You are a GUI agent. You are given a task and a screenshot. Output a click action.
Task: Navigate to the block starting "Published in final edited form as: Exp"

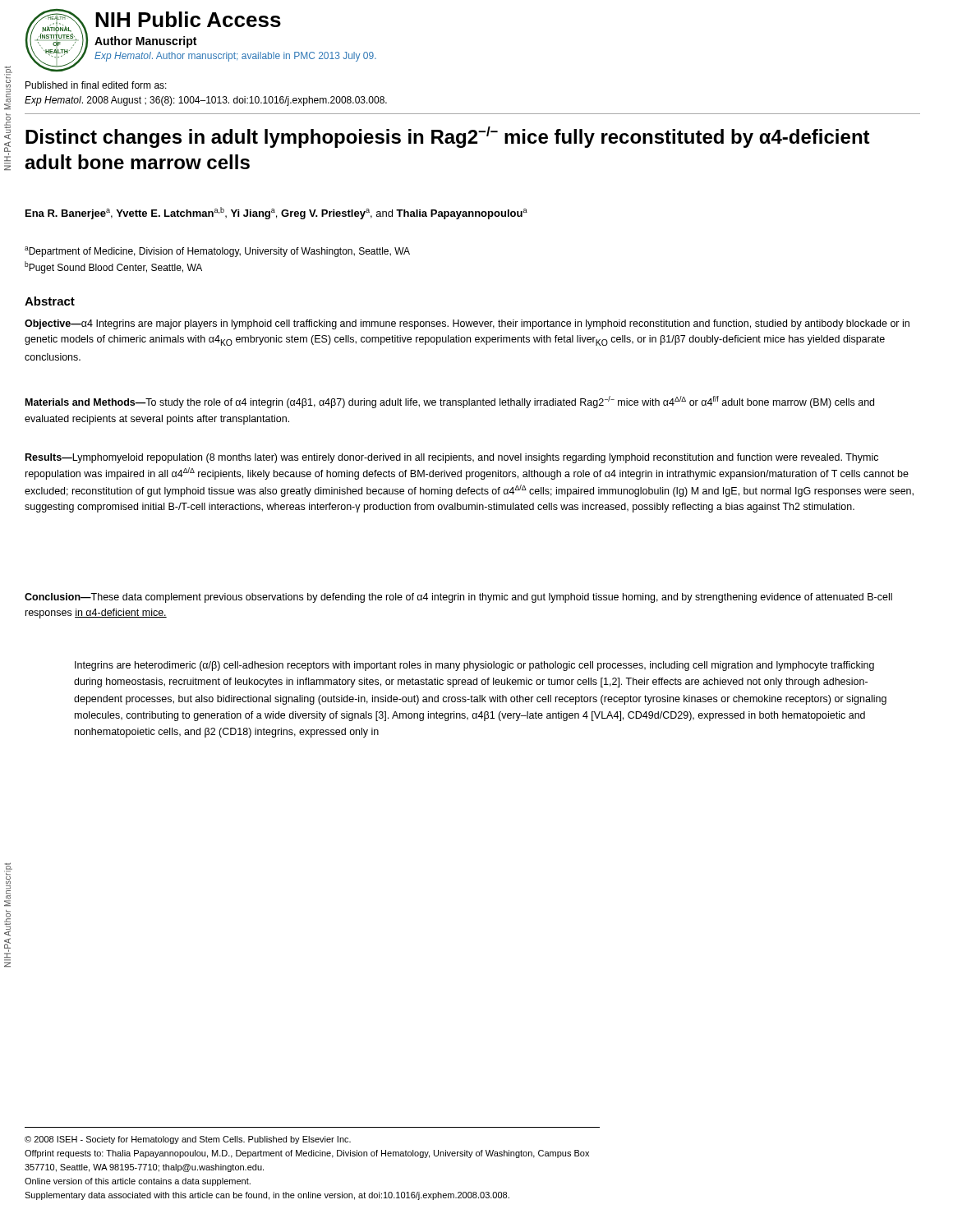206,93
